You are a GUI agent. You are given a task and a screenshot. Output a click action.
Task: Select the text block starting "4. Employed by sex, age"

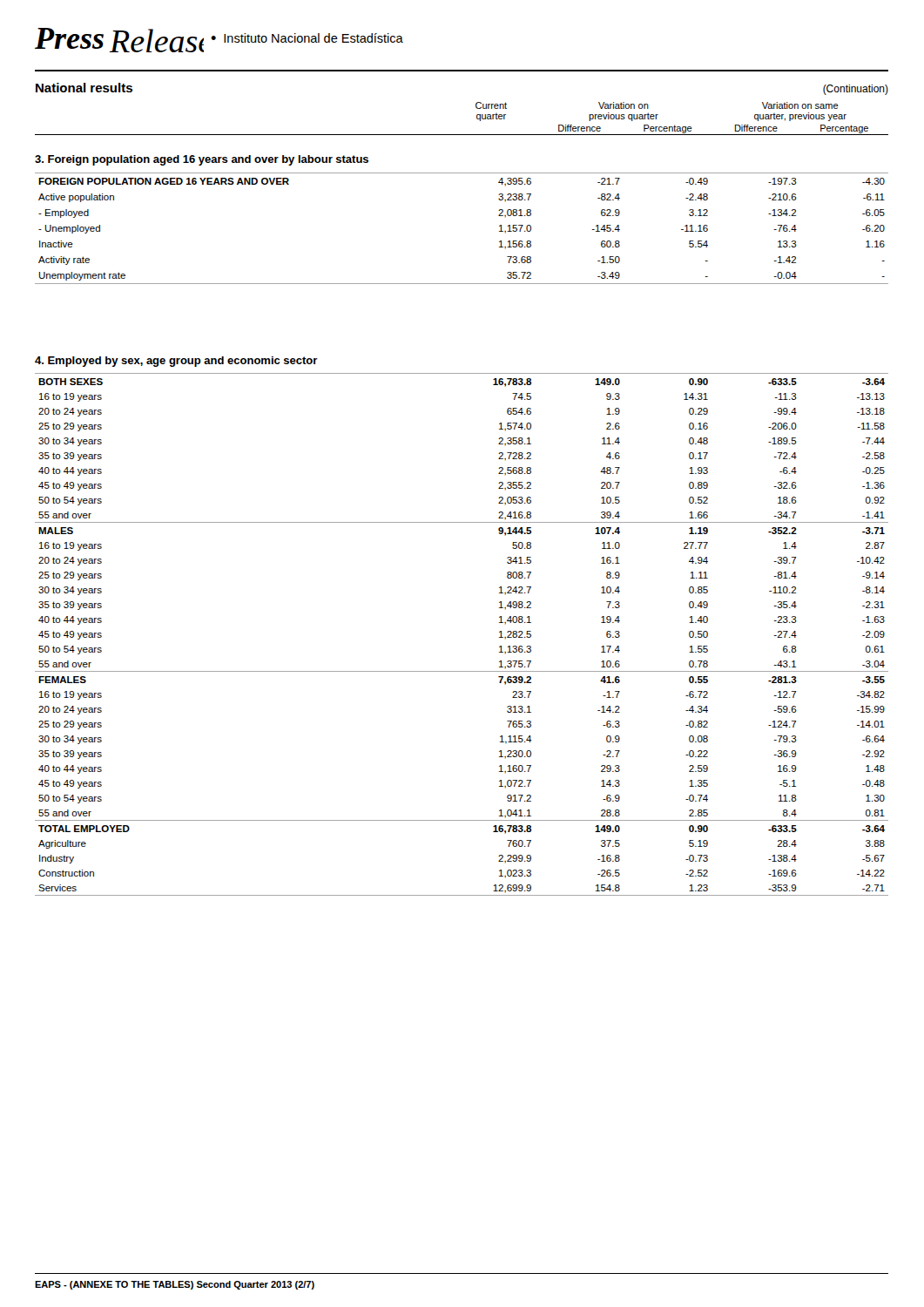pyautogui.click(x=176, y=360)
